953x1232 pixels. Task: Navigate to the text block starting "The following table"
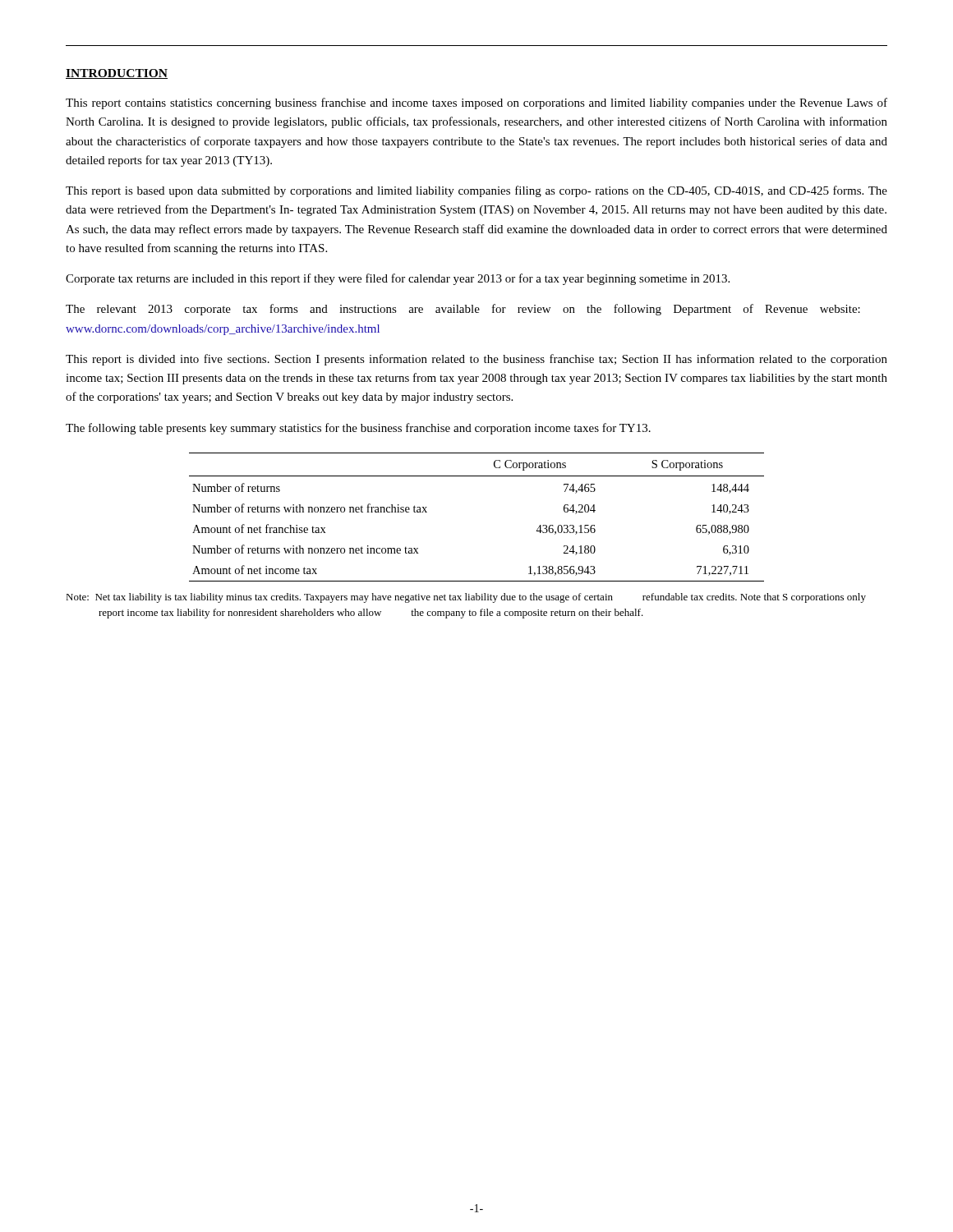click(x=358, y=428)
